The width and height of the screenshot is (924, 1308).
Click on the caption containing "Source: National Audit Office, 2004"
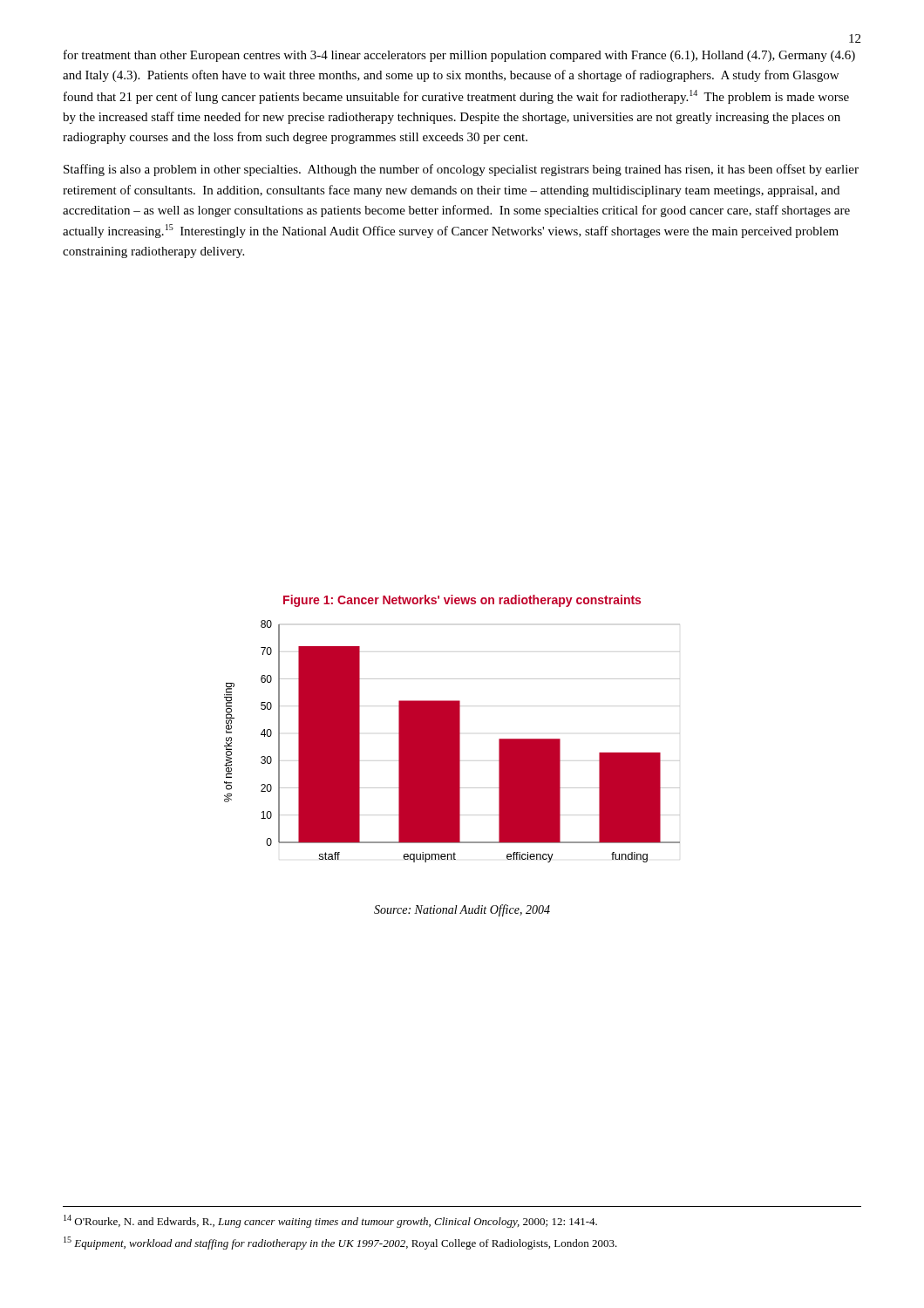tap(462, 910)
